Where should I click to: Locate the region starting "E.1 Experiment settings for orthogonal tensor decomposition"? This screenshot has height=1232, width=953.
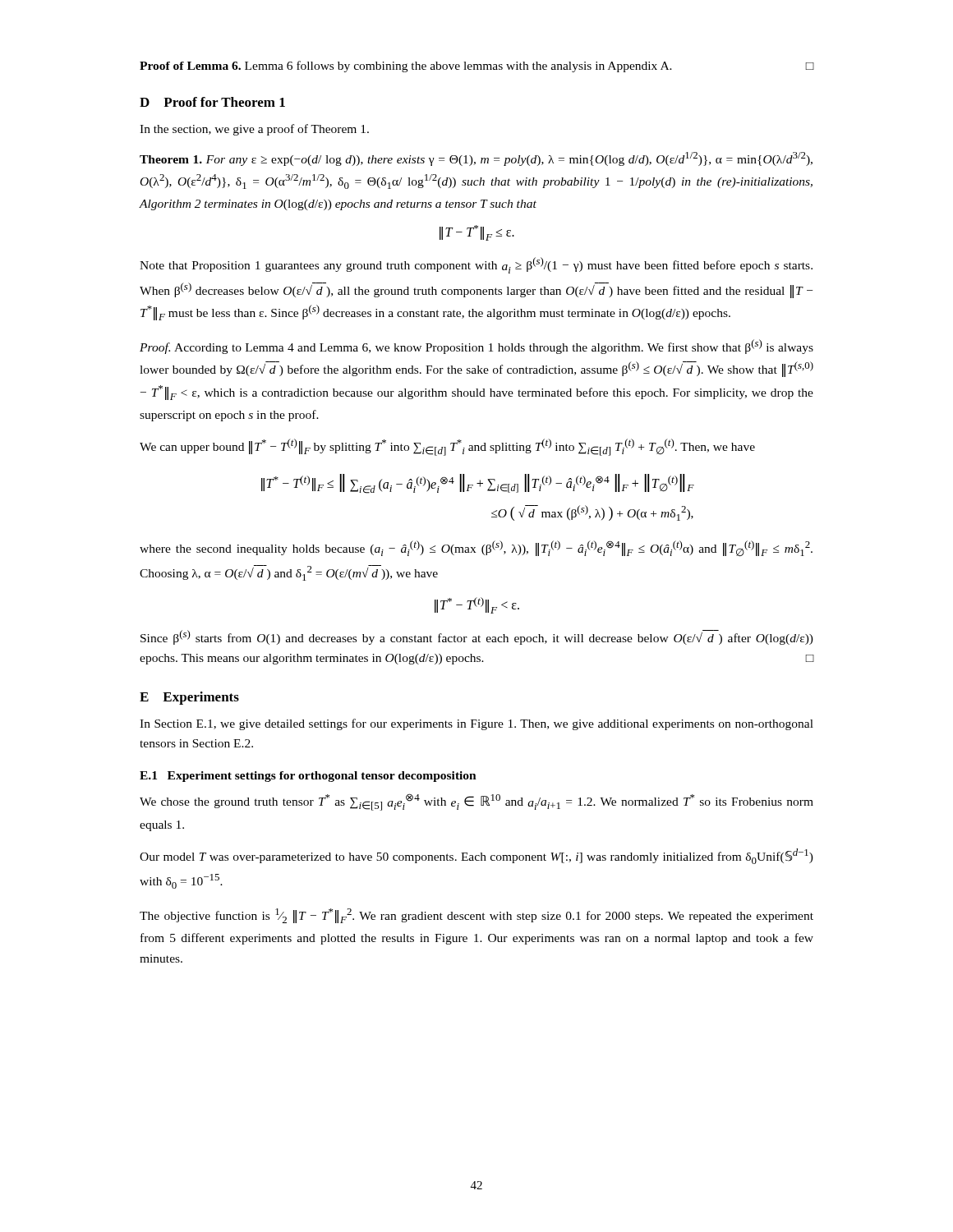coord(308,775)
